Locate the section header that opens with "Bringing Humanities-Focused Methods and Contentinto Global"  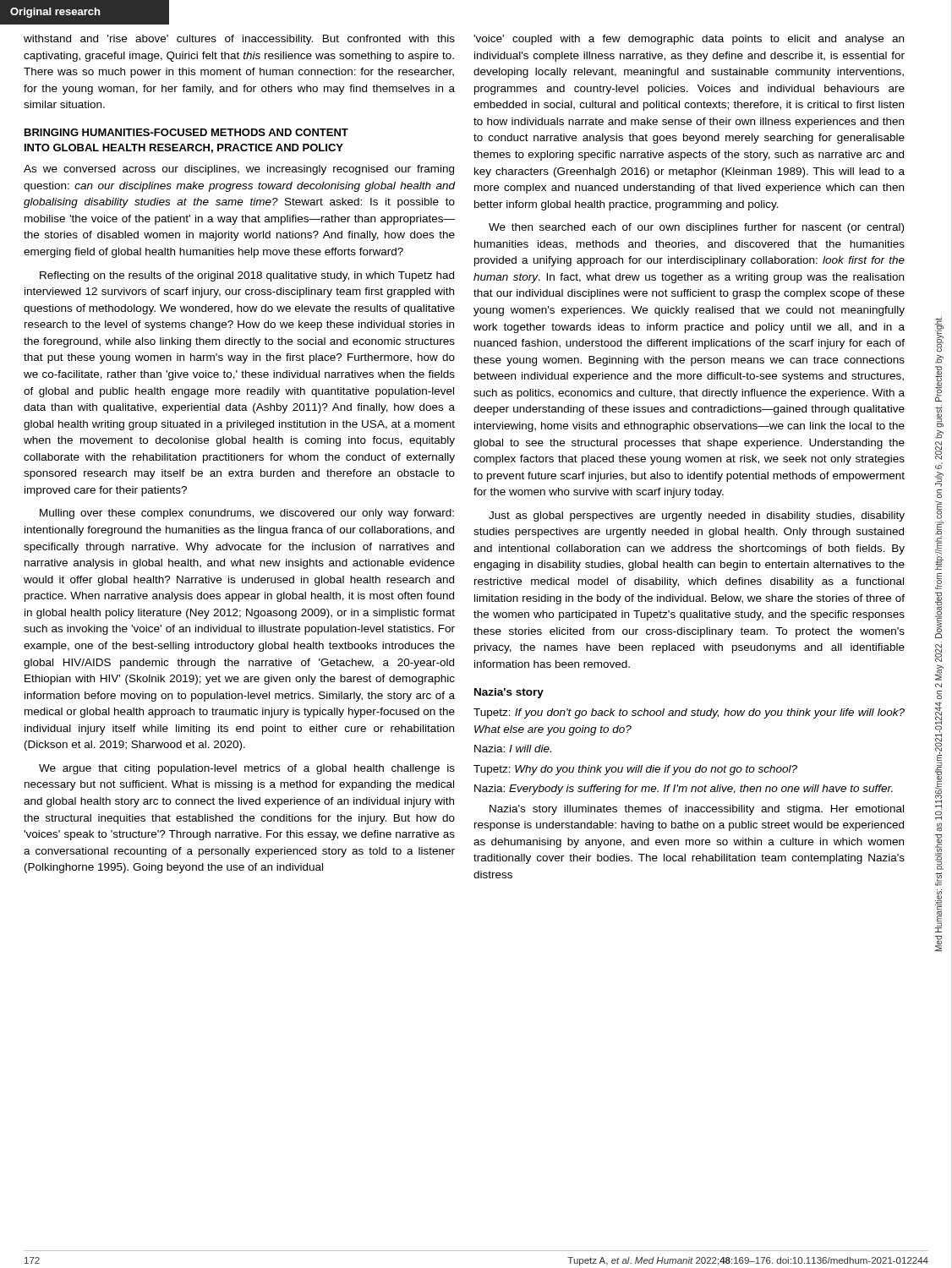click(186, 140)
